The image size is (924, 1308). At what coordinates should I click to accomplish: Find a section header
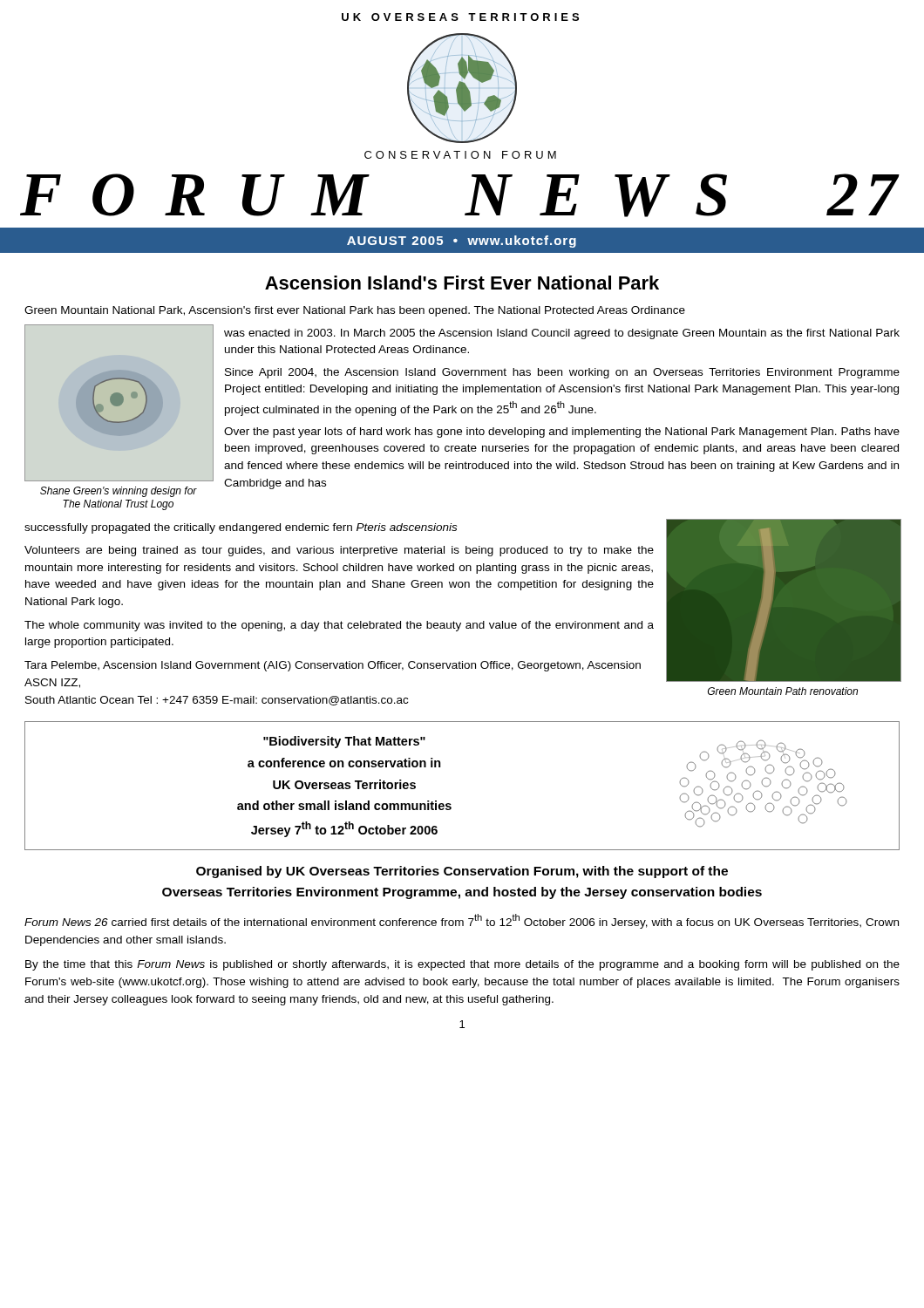(x=462, y=283)
